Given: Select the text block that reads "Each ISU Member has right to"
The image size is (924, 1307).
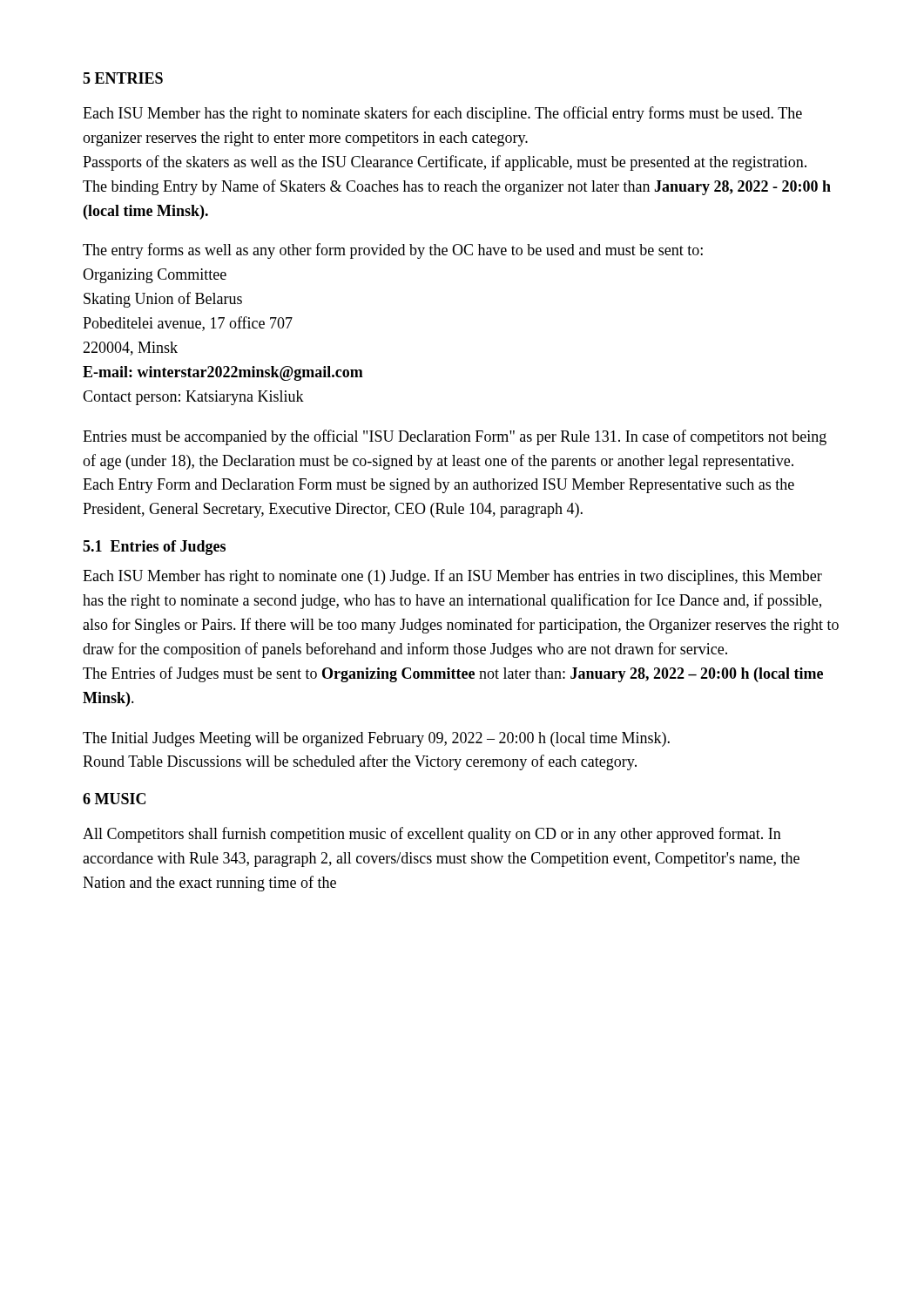Looking at the screenshot, I should (461, 637).
